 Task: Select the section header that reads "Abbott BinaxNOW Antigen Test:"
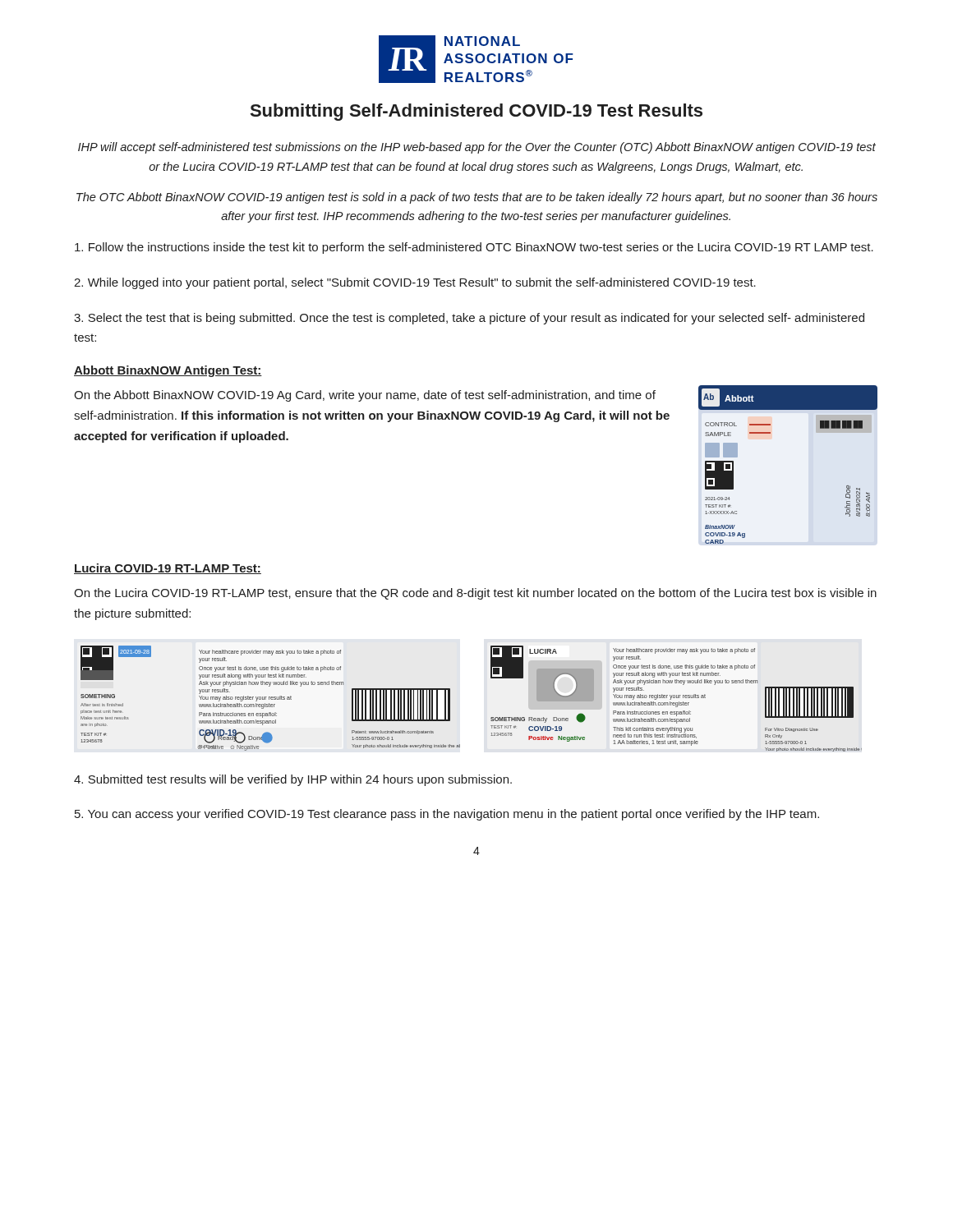[x=168, y=370]
